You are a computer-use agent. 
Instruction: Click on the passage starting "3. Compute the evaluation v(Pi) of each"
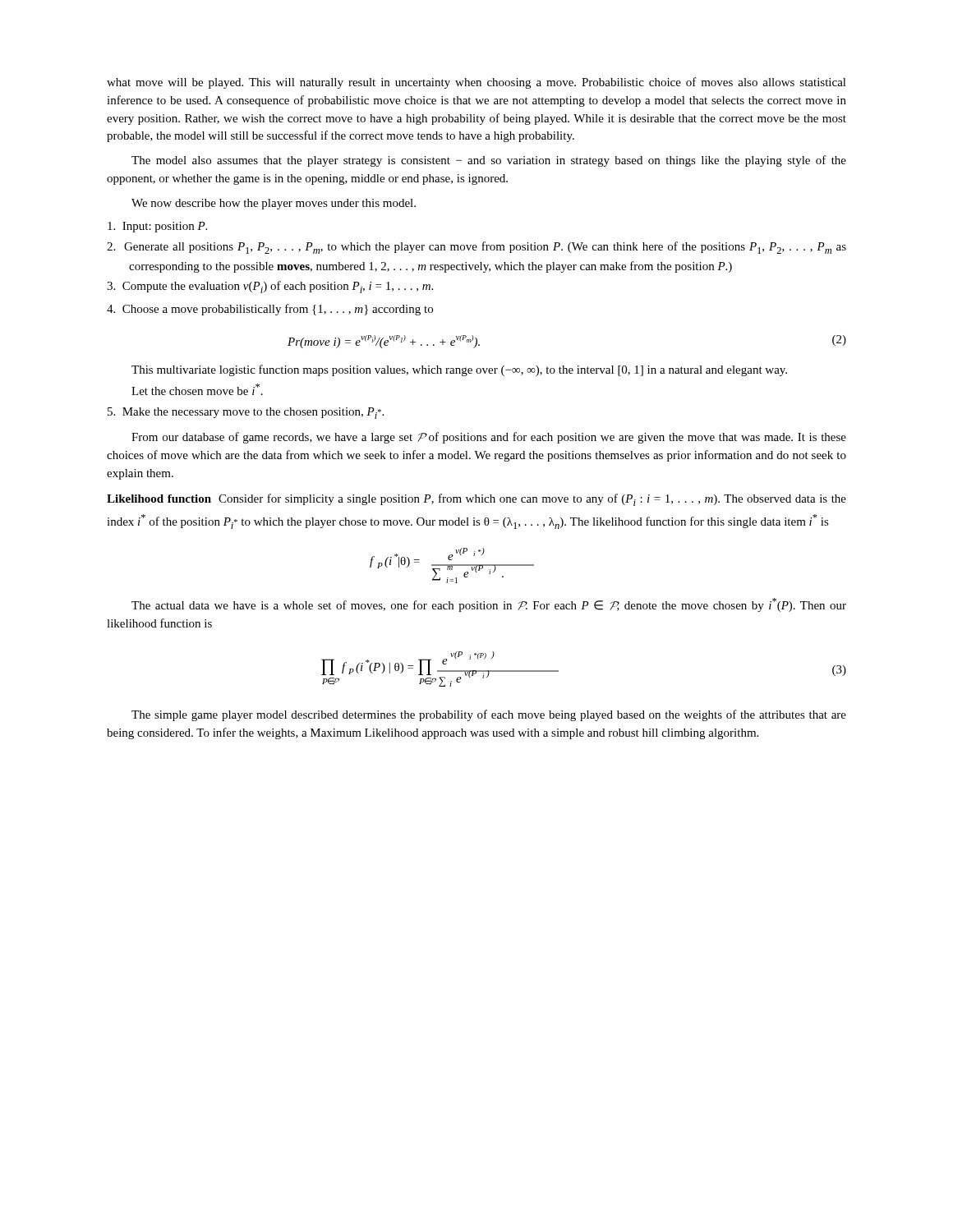pyautogui.click(x=270, y=287)
